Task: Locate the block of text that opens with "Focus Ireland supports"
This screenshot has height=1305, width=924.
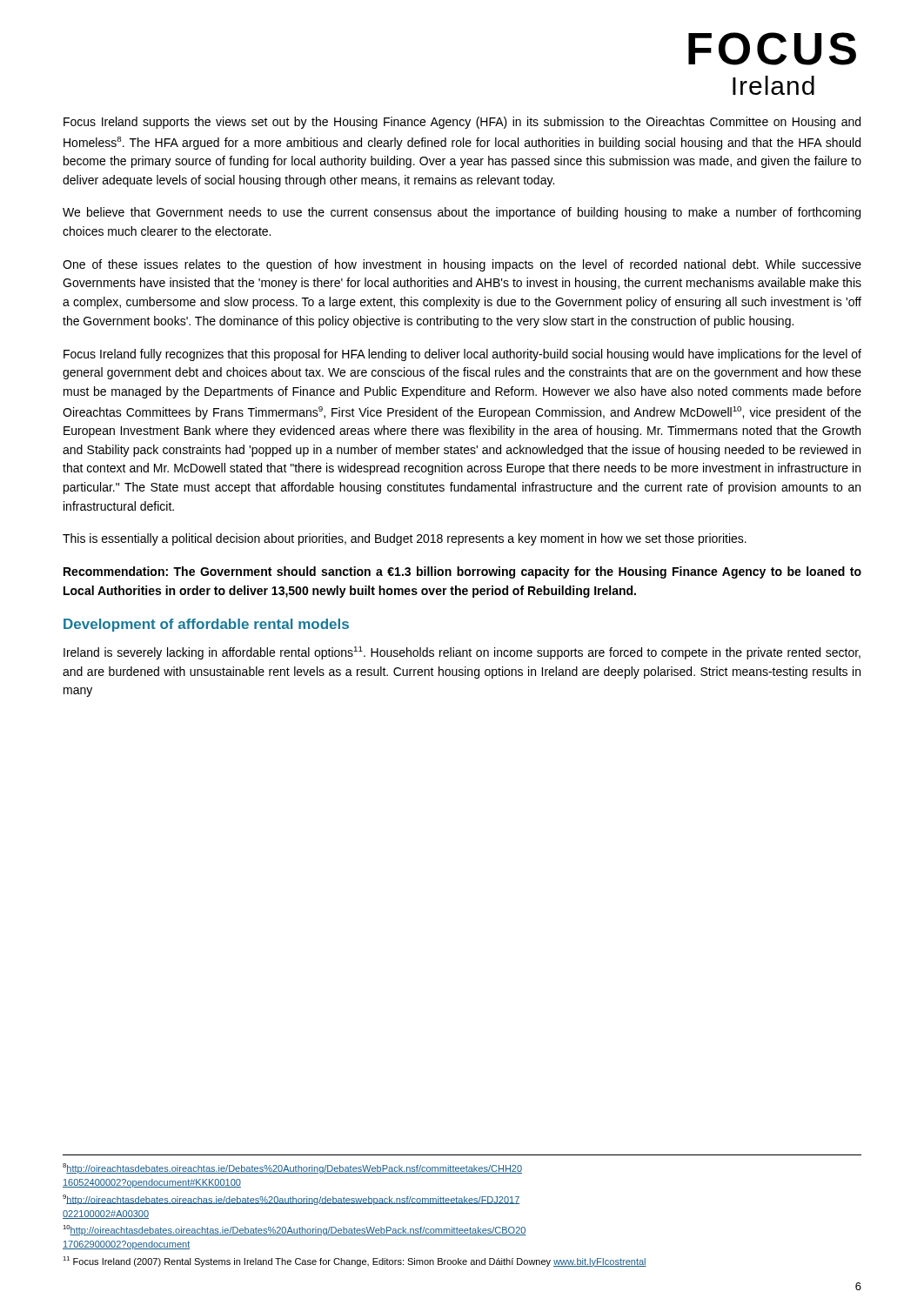Action: click(x=462, y=152)
